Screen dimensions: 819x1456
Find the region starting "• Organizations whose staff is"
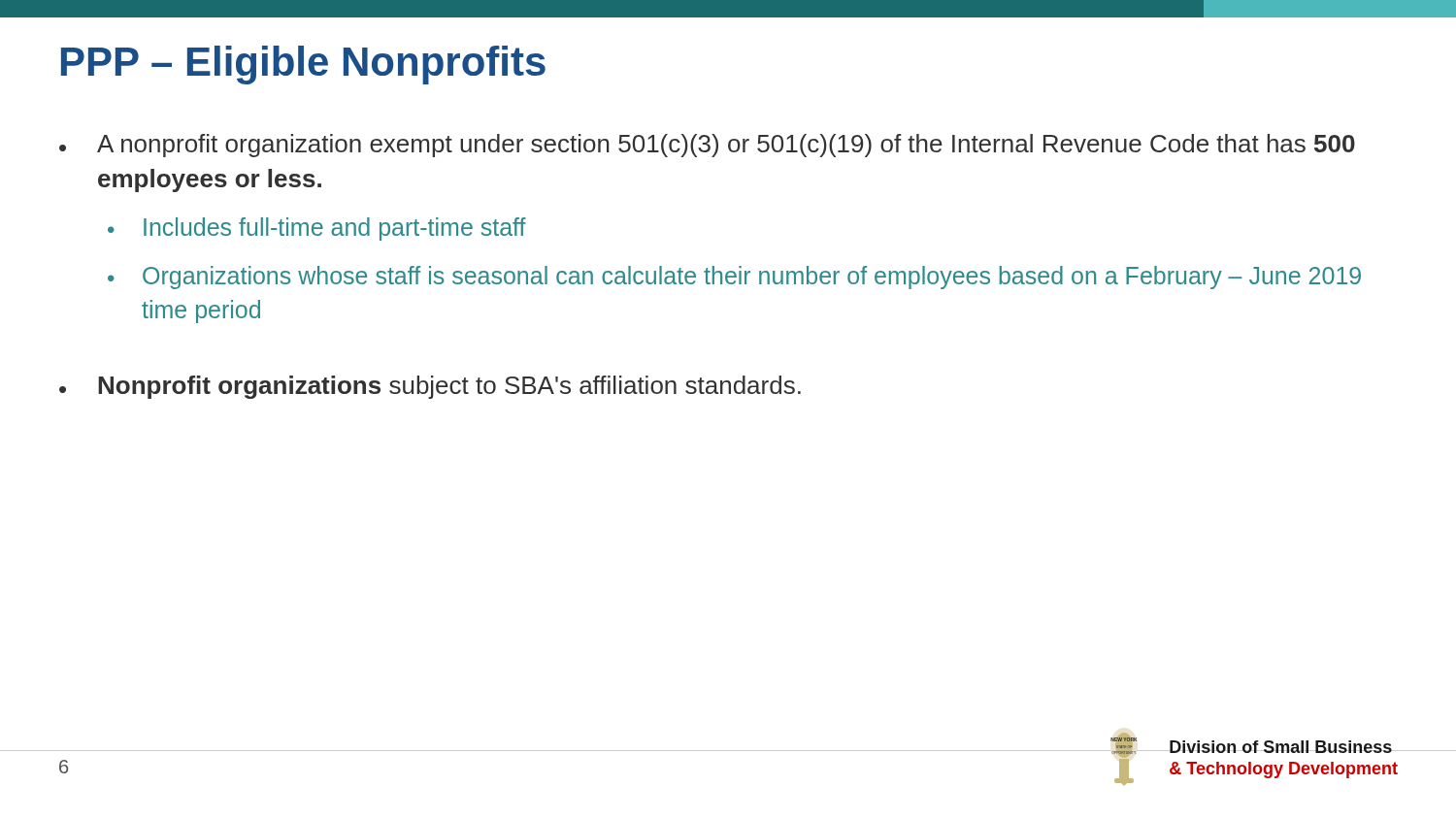[x=743, y=293]
